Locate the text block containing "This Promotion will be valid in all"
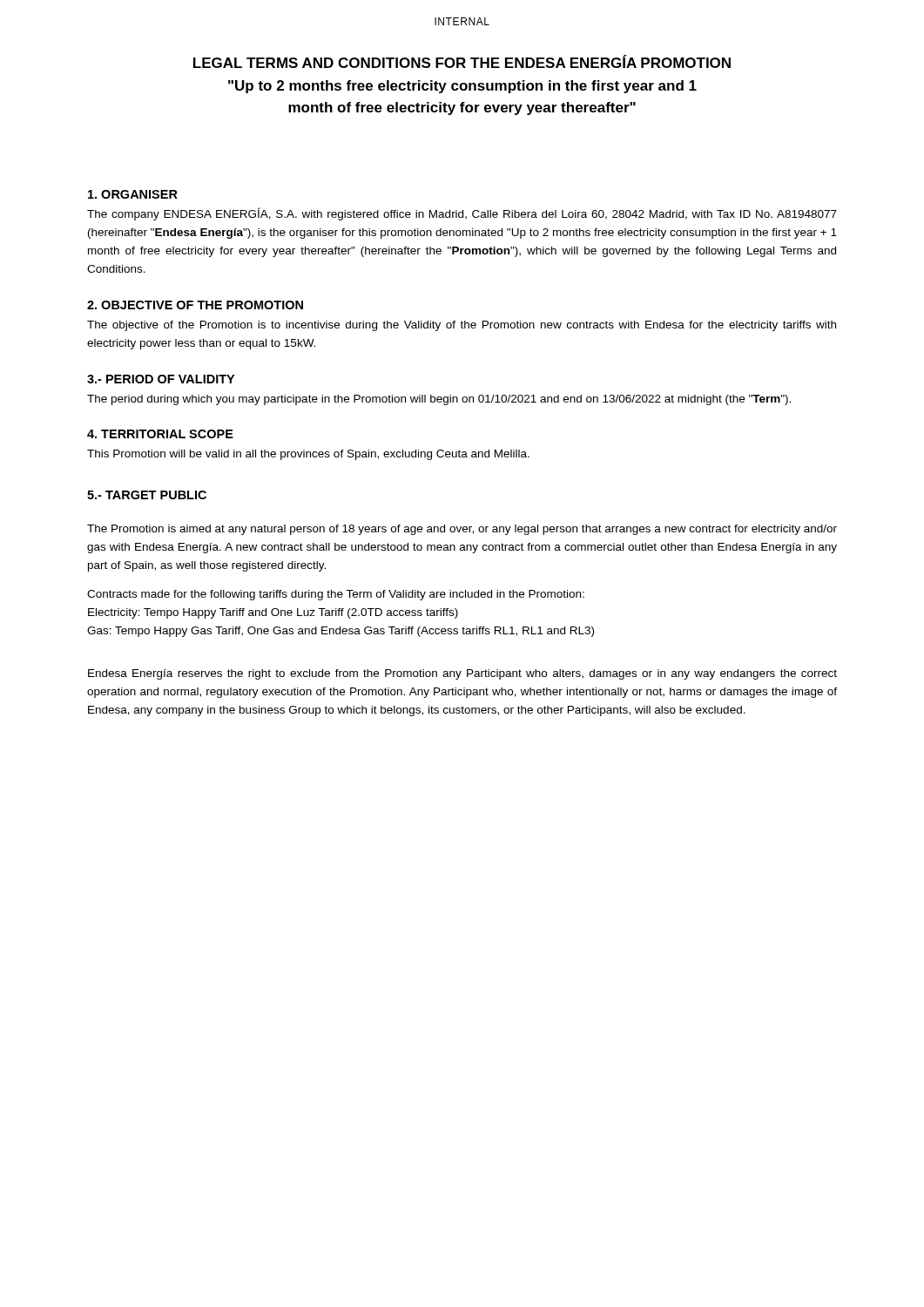This screenshot has width=924, height=1307. 309,454
